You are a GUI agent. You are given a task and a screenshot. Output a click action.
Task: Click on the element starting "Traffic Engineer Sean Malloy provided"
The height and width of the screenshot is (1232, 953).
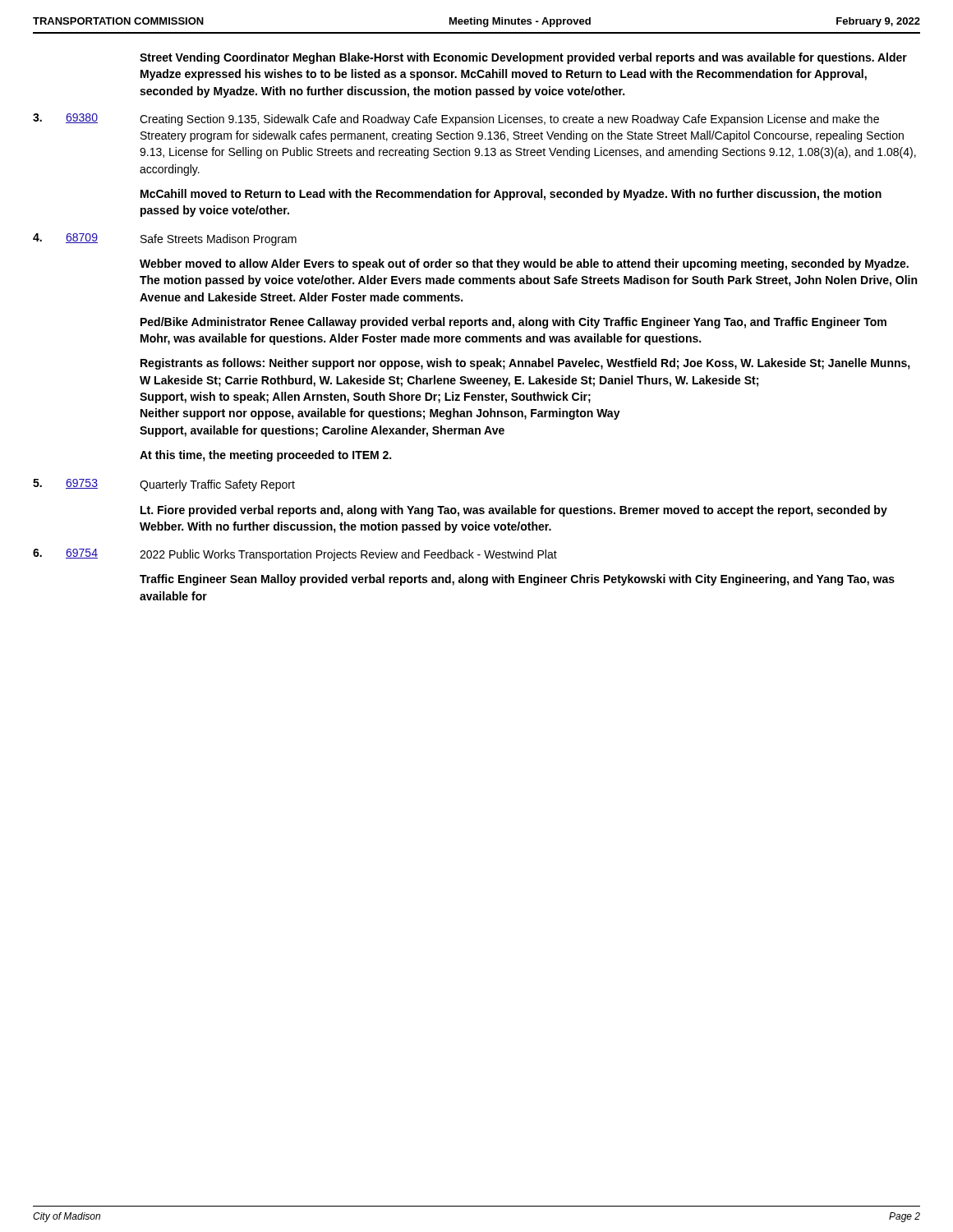pyautogui.click(x=517, y=588)
